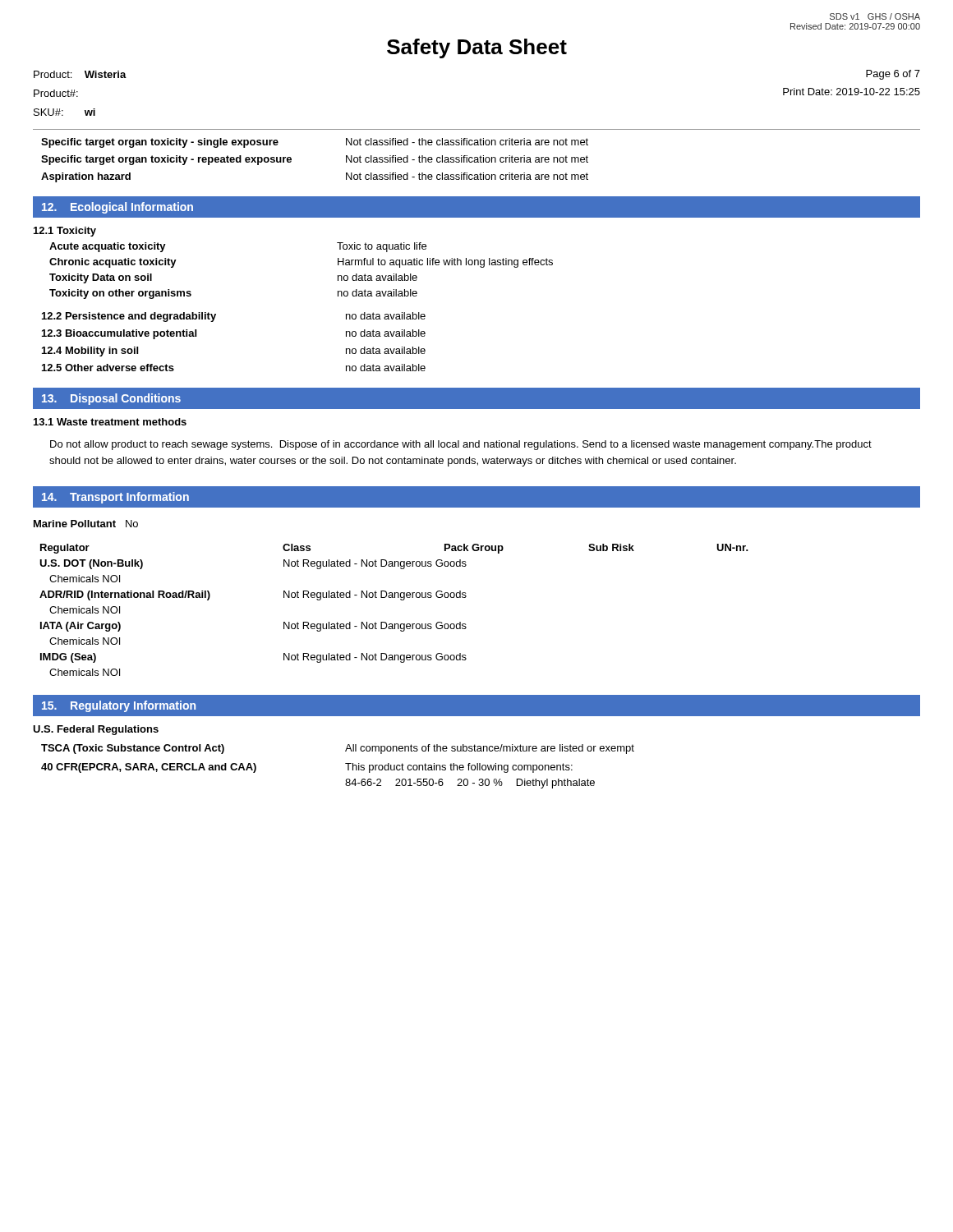953x1232 pixels.
Task: Click on the text starting "Do not allow product to reach"
Action: (460, 452)
